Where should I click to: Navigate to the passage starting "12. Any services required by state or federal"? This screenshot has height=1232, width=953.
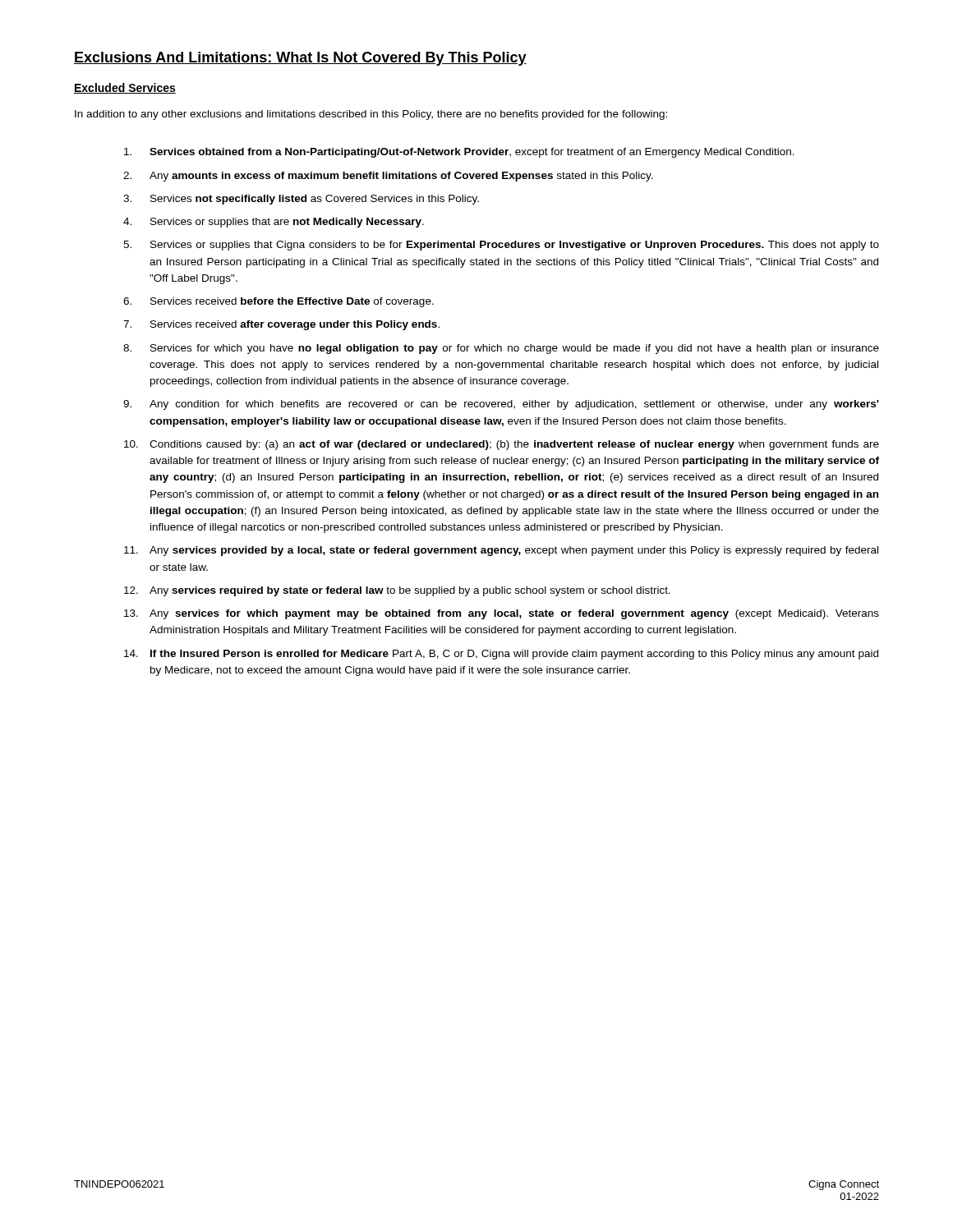tap(501, 590)
